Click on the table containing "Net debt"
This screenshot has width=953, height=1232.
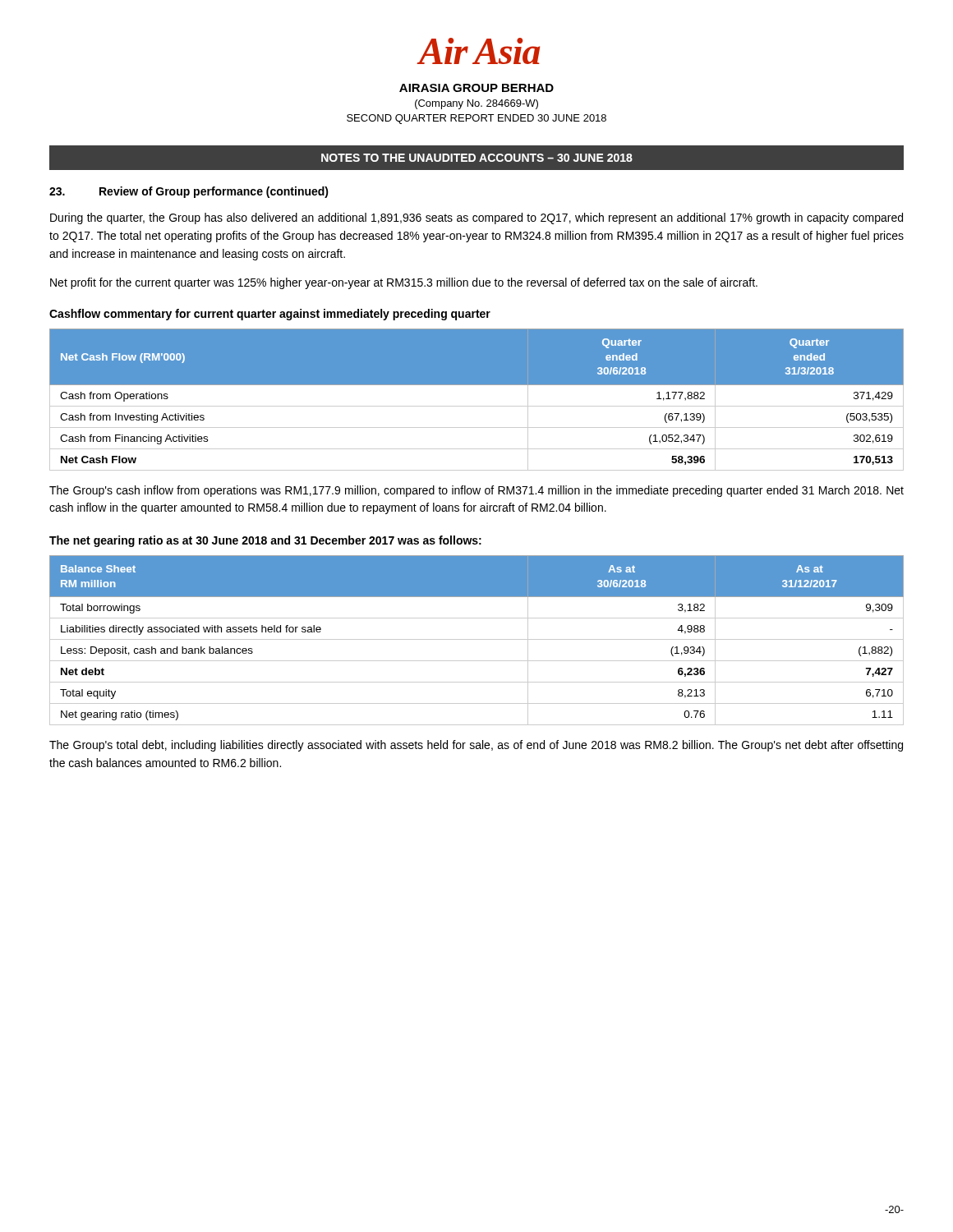click(x=476, y=640)
